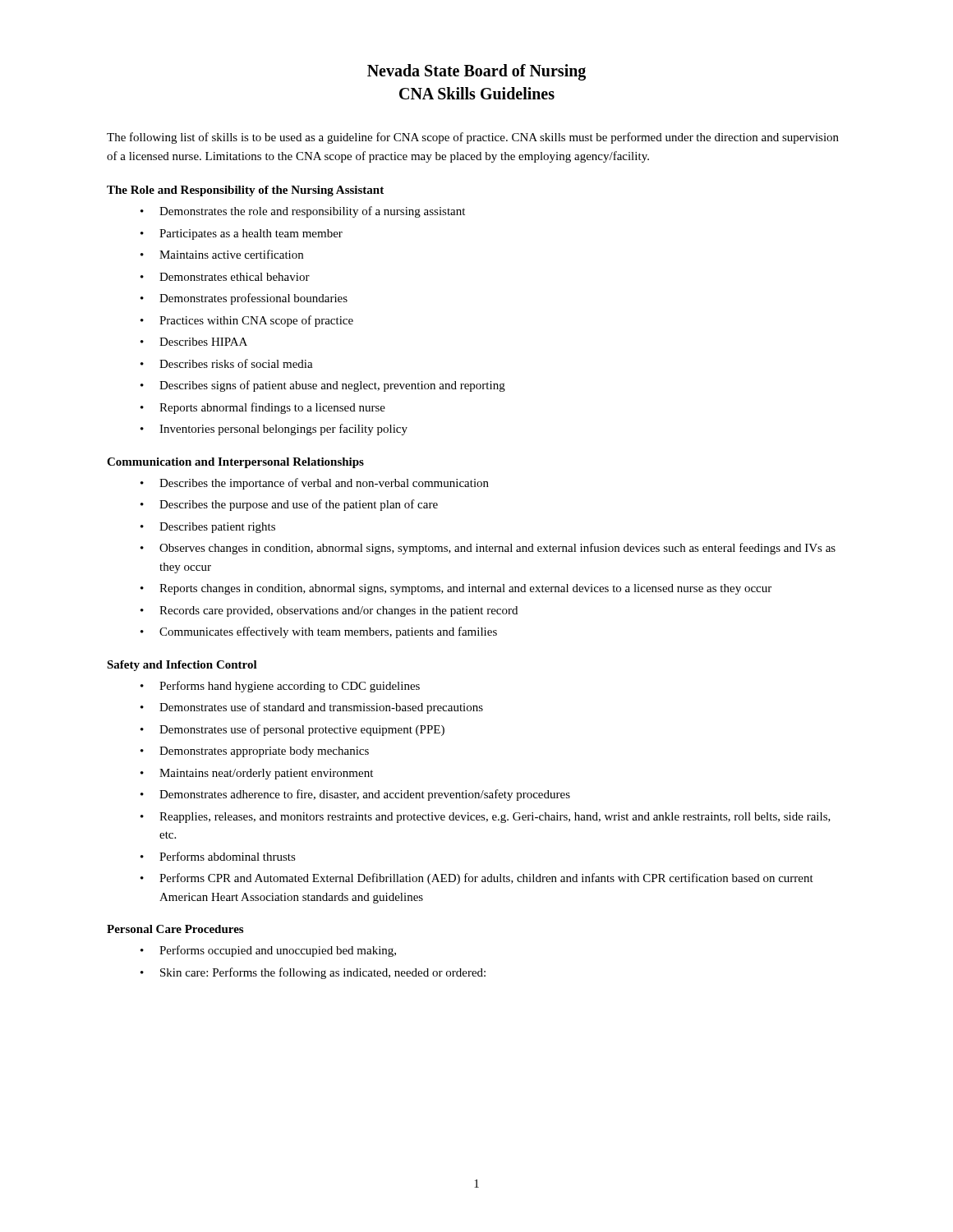Viewport: 953px width, 1232px height.
Task: Where is the passage that starts "•Performs CPR and Automated"?
Action: point(493,887)
